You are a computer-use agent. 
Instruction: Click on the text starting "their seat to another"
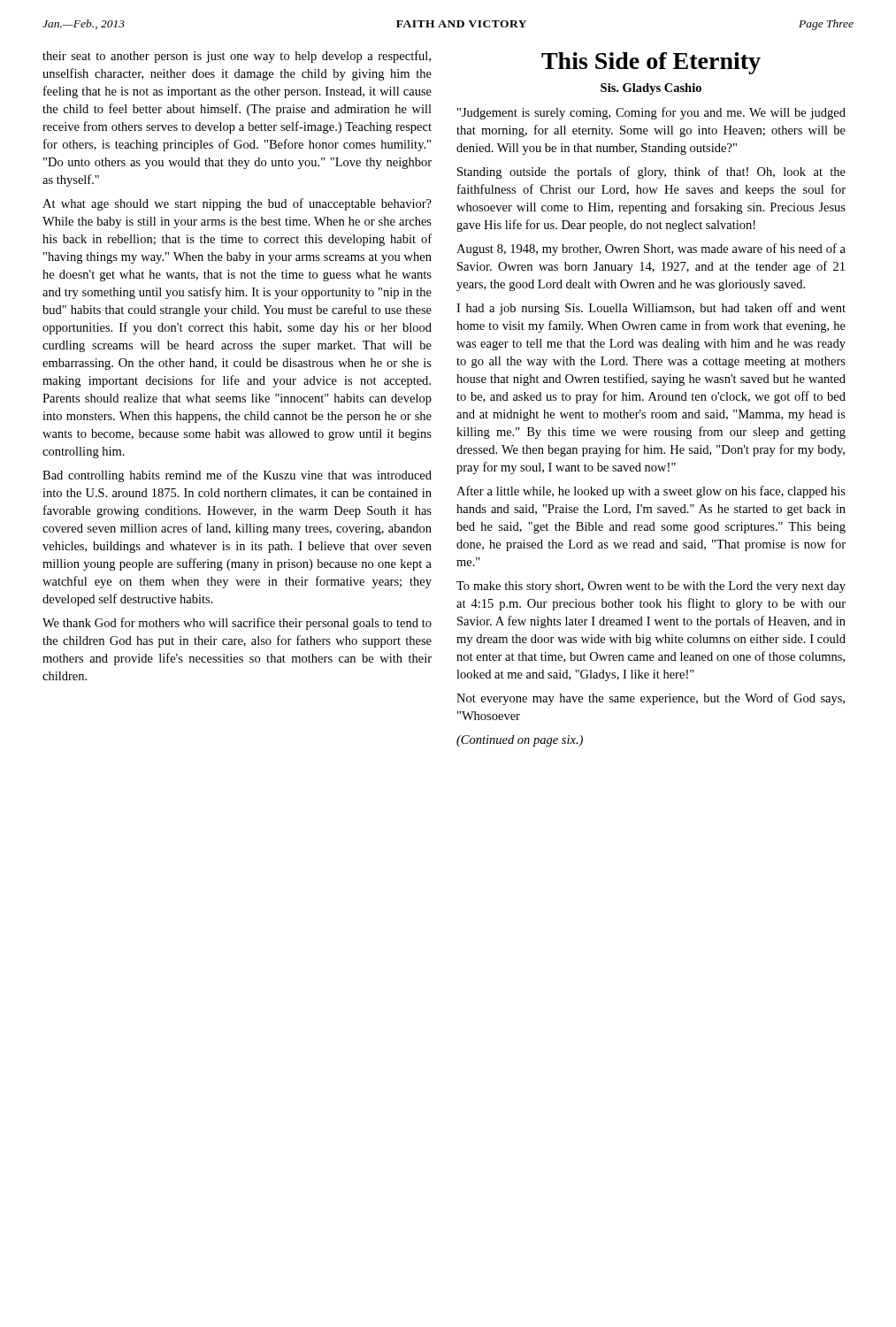[x=237, y=366]
